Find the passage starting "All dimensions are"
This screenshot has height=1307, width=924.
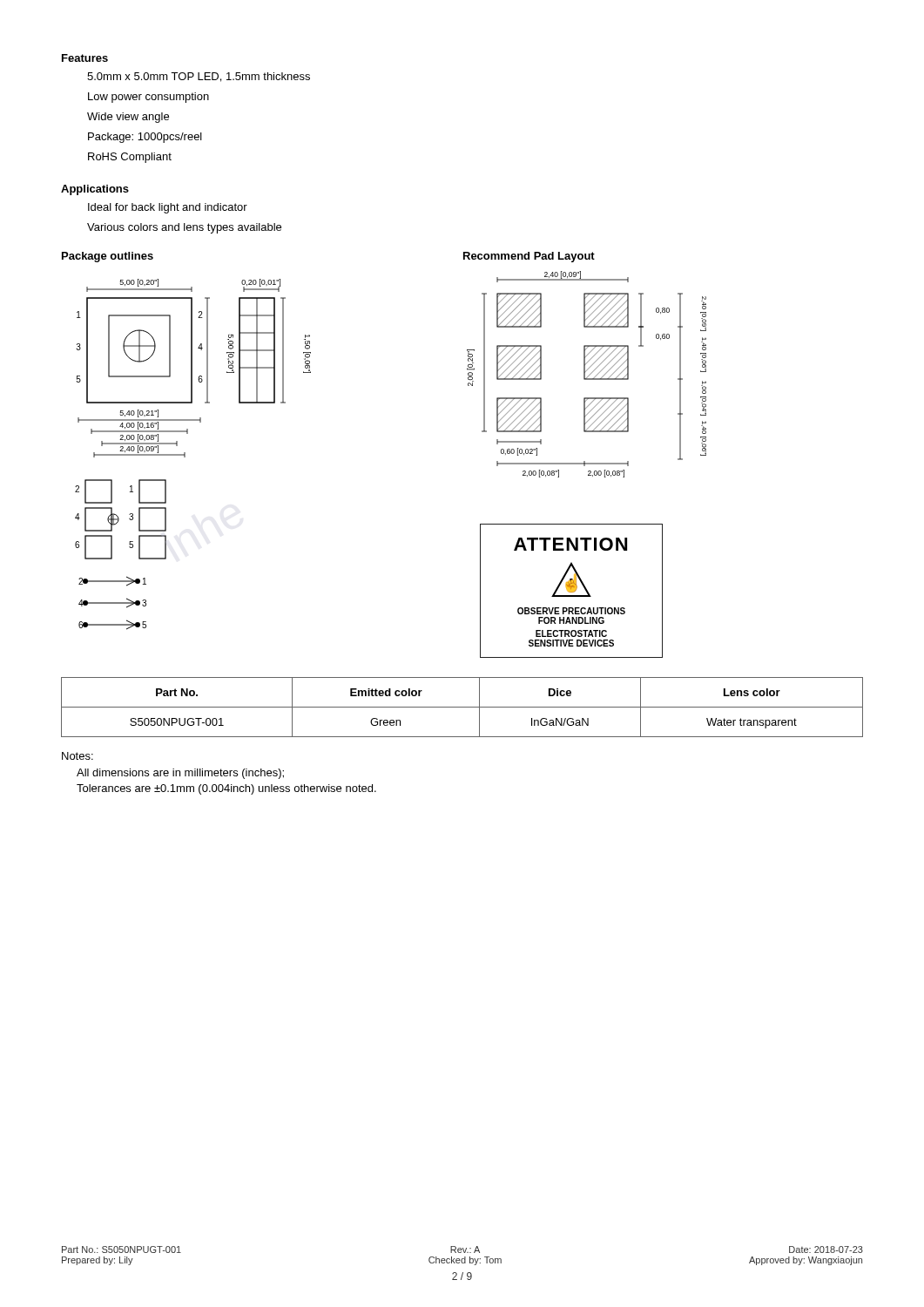tap(181, 772)
